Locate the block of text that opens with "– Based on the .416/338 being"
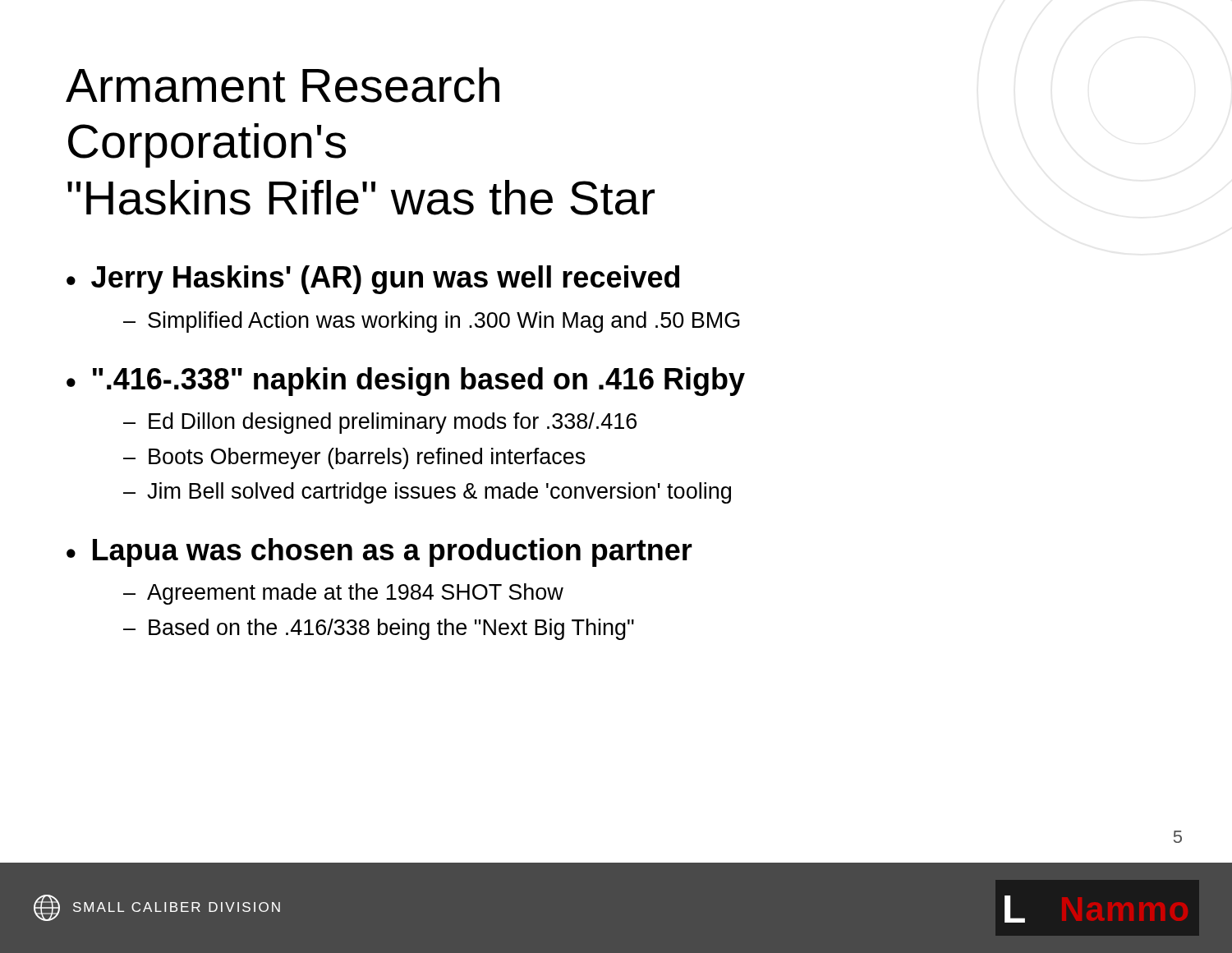 coord(379,628)
